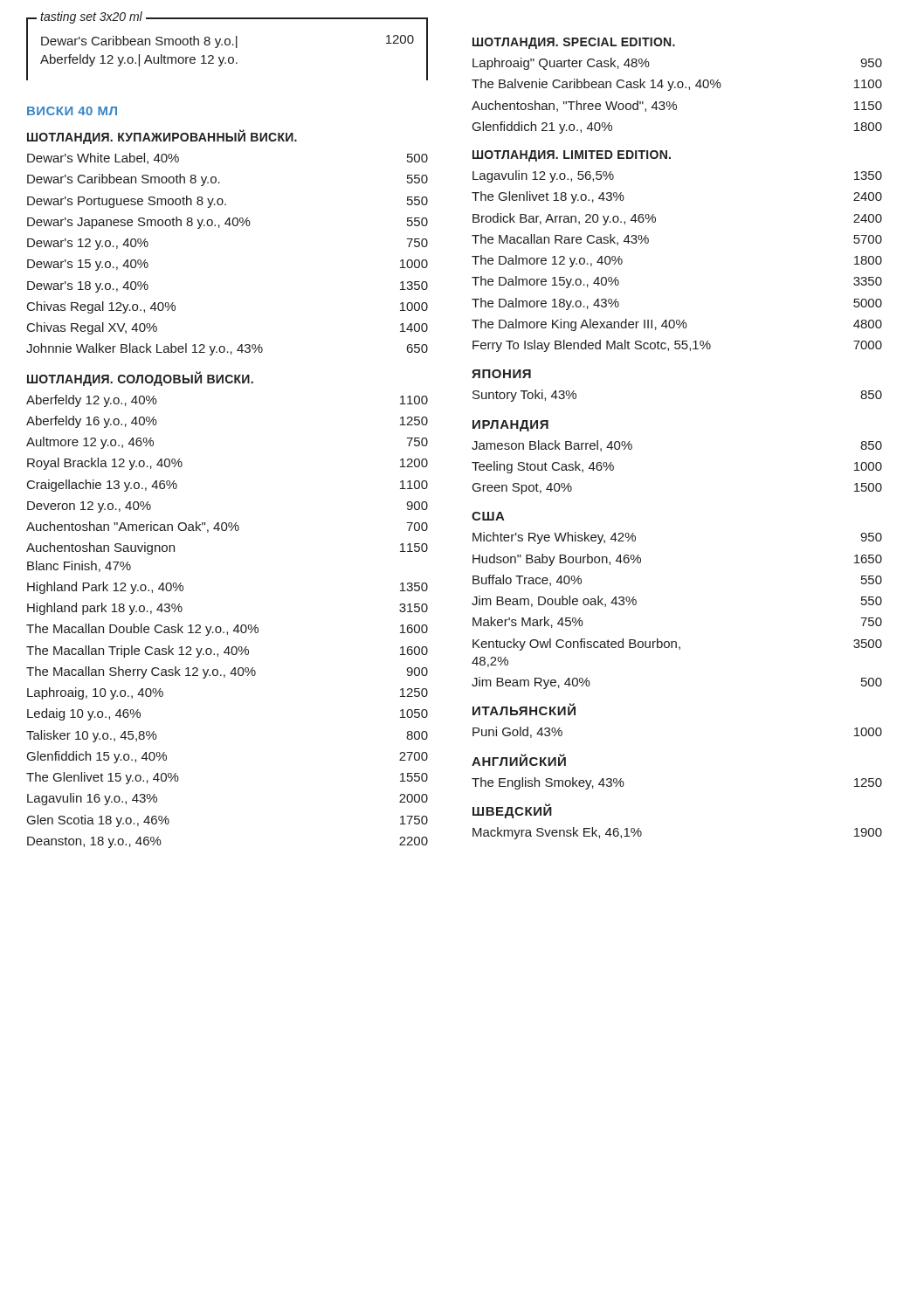Where is the passage that starts "Aberfeldy 12 y.o., 40%"?
The image size is (924, 1310).
[x=89, y=400]
